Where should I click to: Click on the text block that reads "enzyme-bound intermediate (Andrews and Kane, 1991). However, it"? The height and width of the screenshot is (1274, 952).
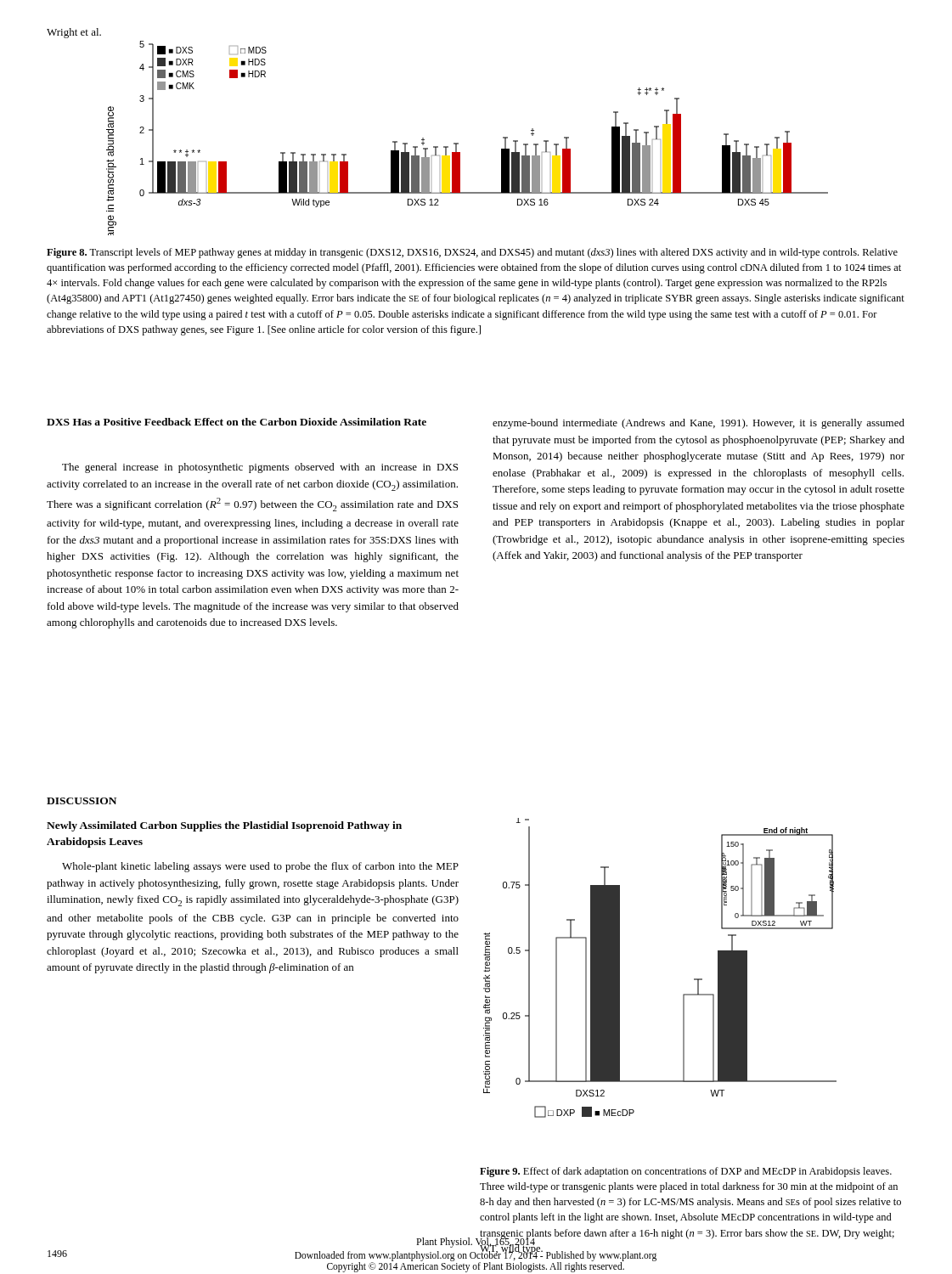(x=698, y=489)
